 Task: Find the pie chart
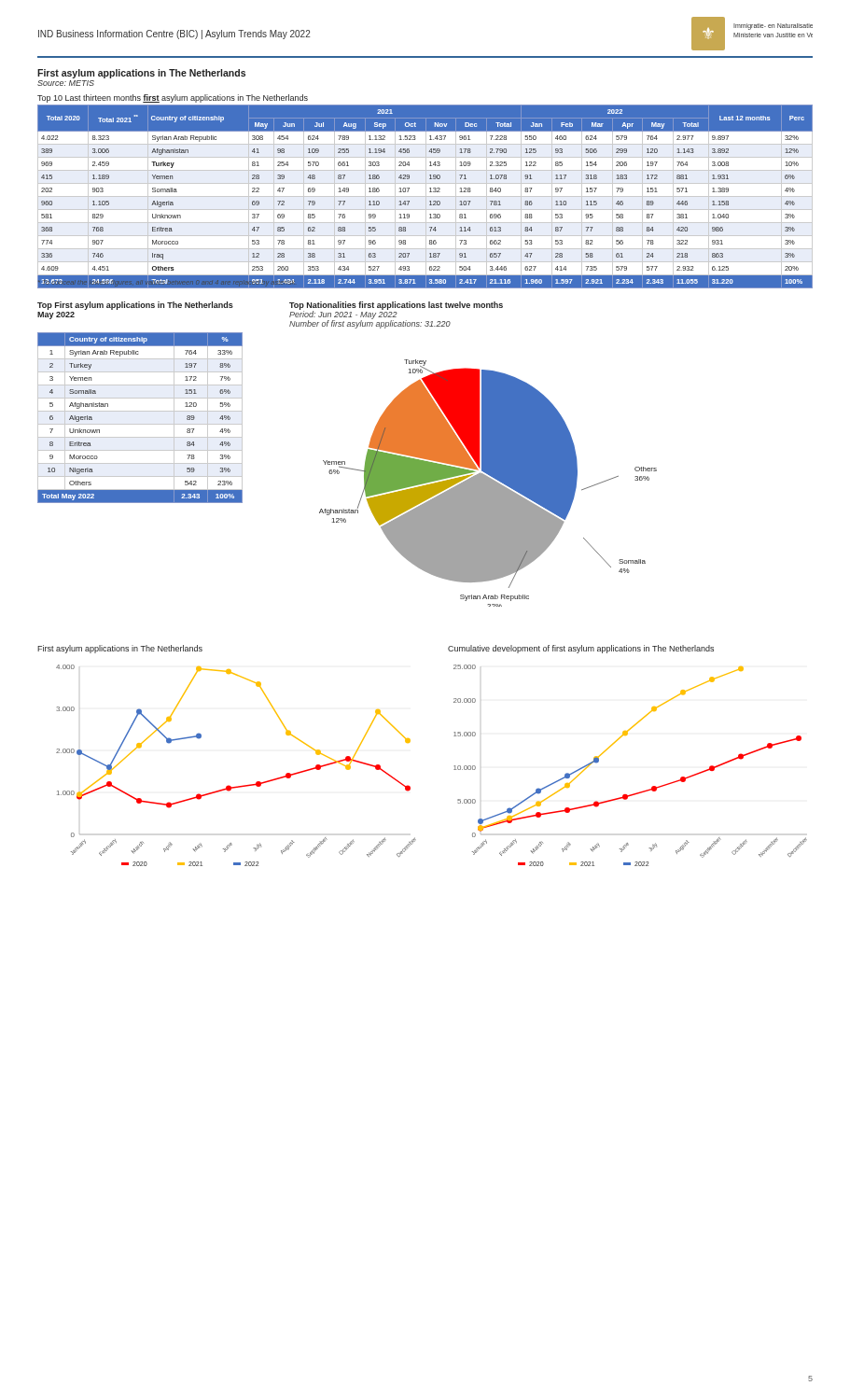pos(481,467)
